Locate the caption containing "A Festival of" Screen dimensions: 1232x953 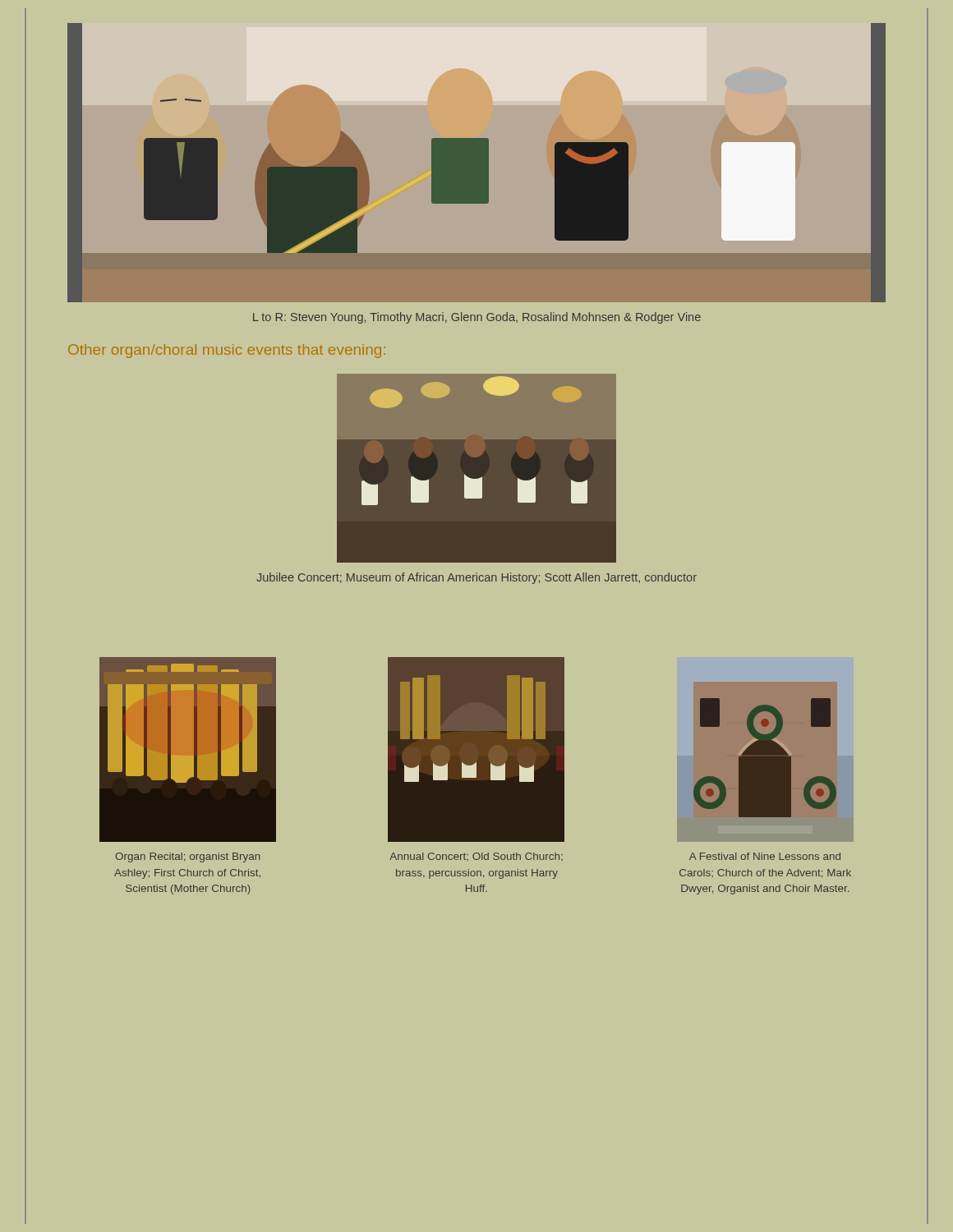pos(765,872)
